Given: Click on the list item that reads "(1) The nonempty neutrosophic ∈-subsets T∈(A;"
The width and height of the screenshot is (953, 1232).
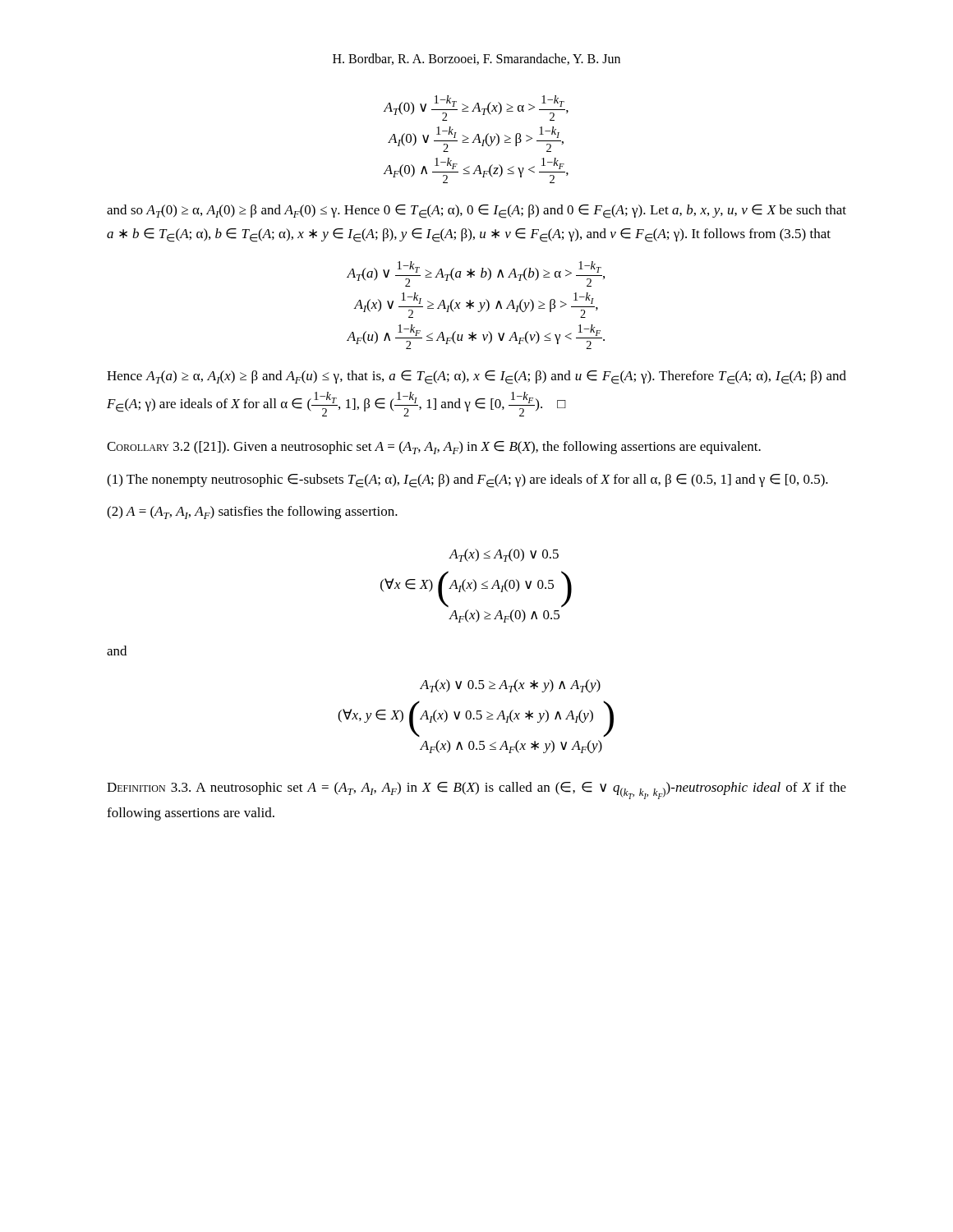Looking at the screenshot, I should click(468, 480).
